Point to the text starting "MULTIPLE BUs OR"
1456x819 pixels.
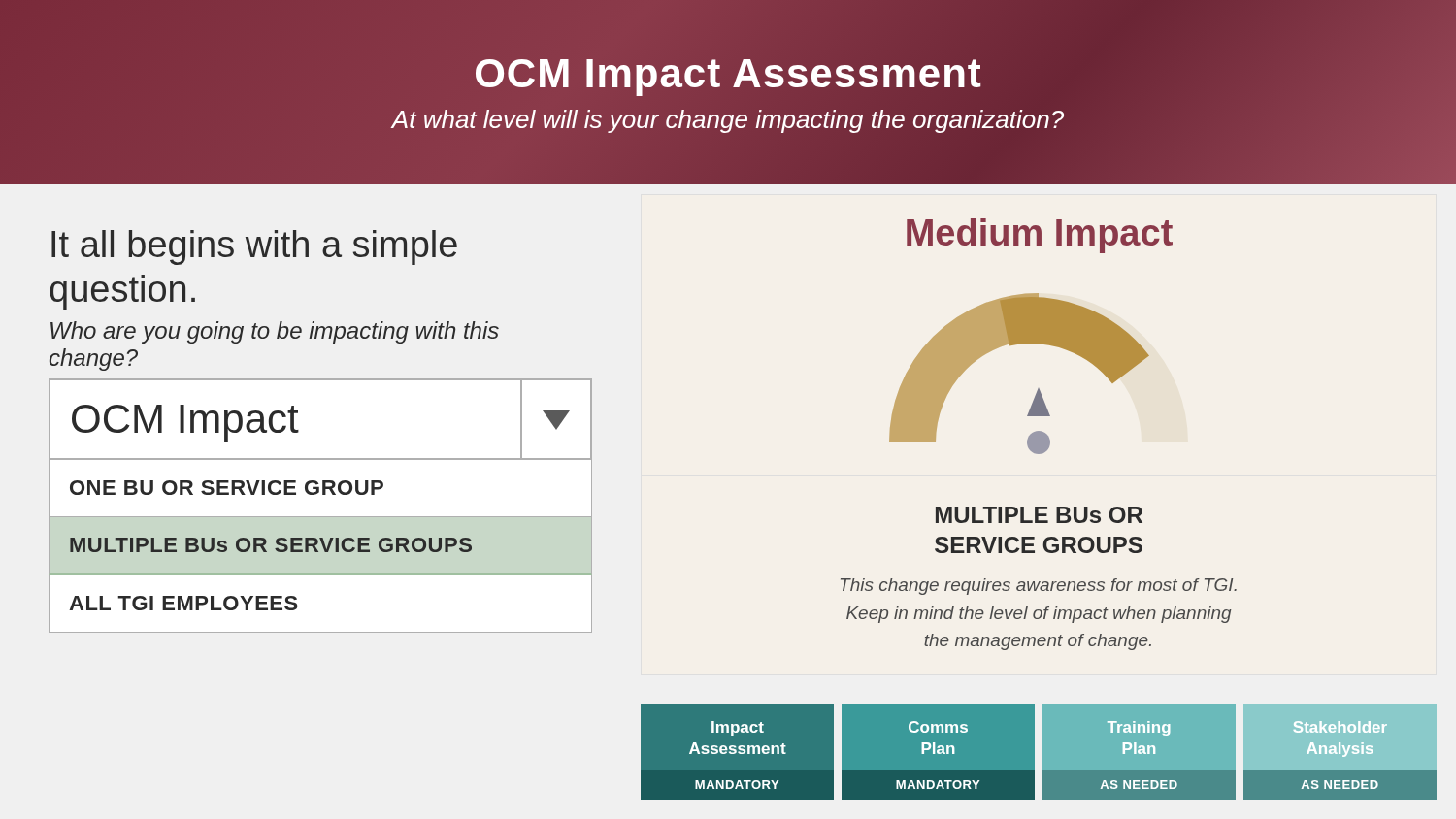(271, 545)
